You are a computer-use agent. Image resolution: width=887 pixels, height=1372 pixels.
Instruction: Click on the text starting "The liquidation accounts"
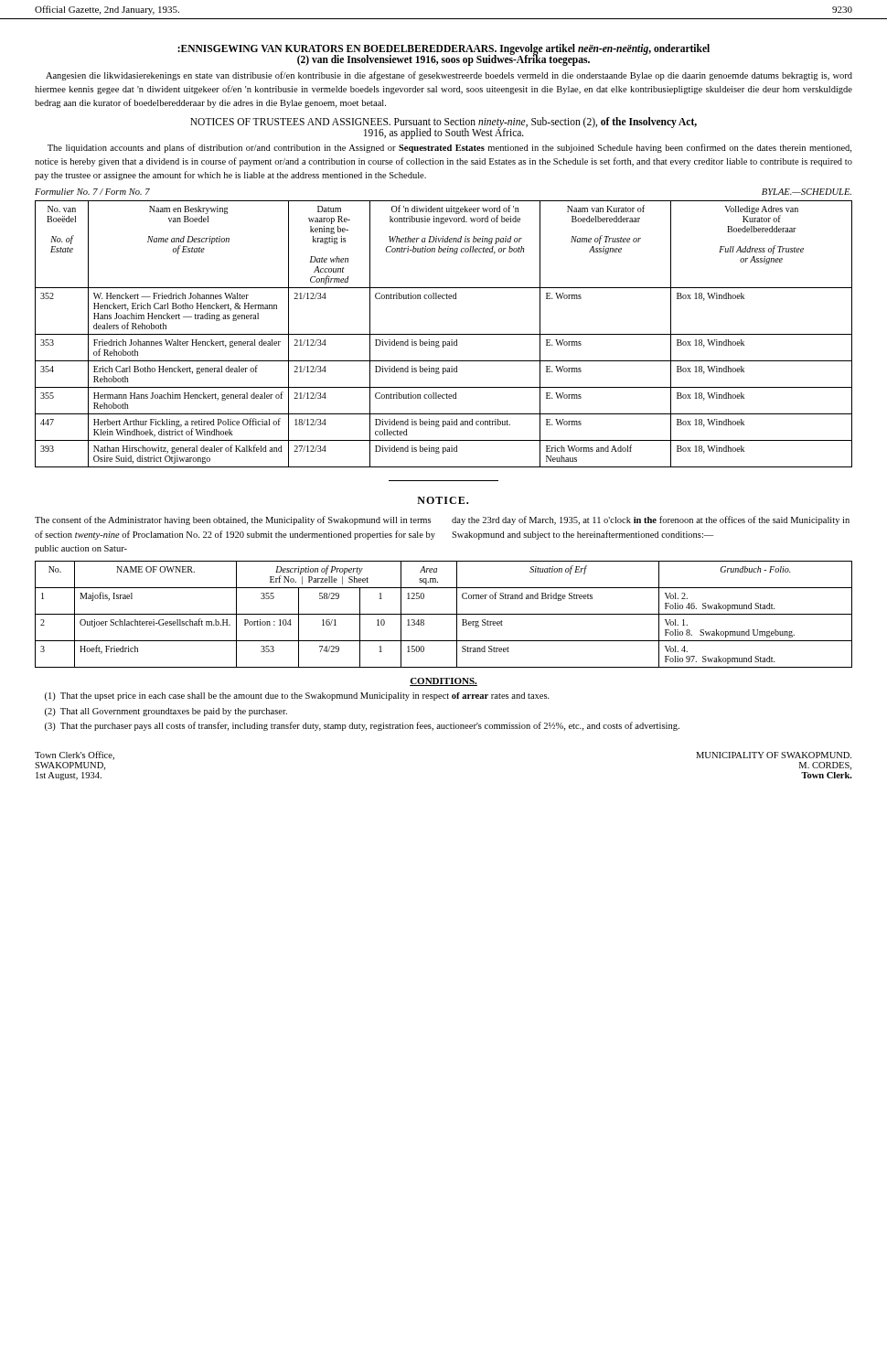444,161
